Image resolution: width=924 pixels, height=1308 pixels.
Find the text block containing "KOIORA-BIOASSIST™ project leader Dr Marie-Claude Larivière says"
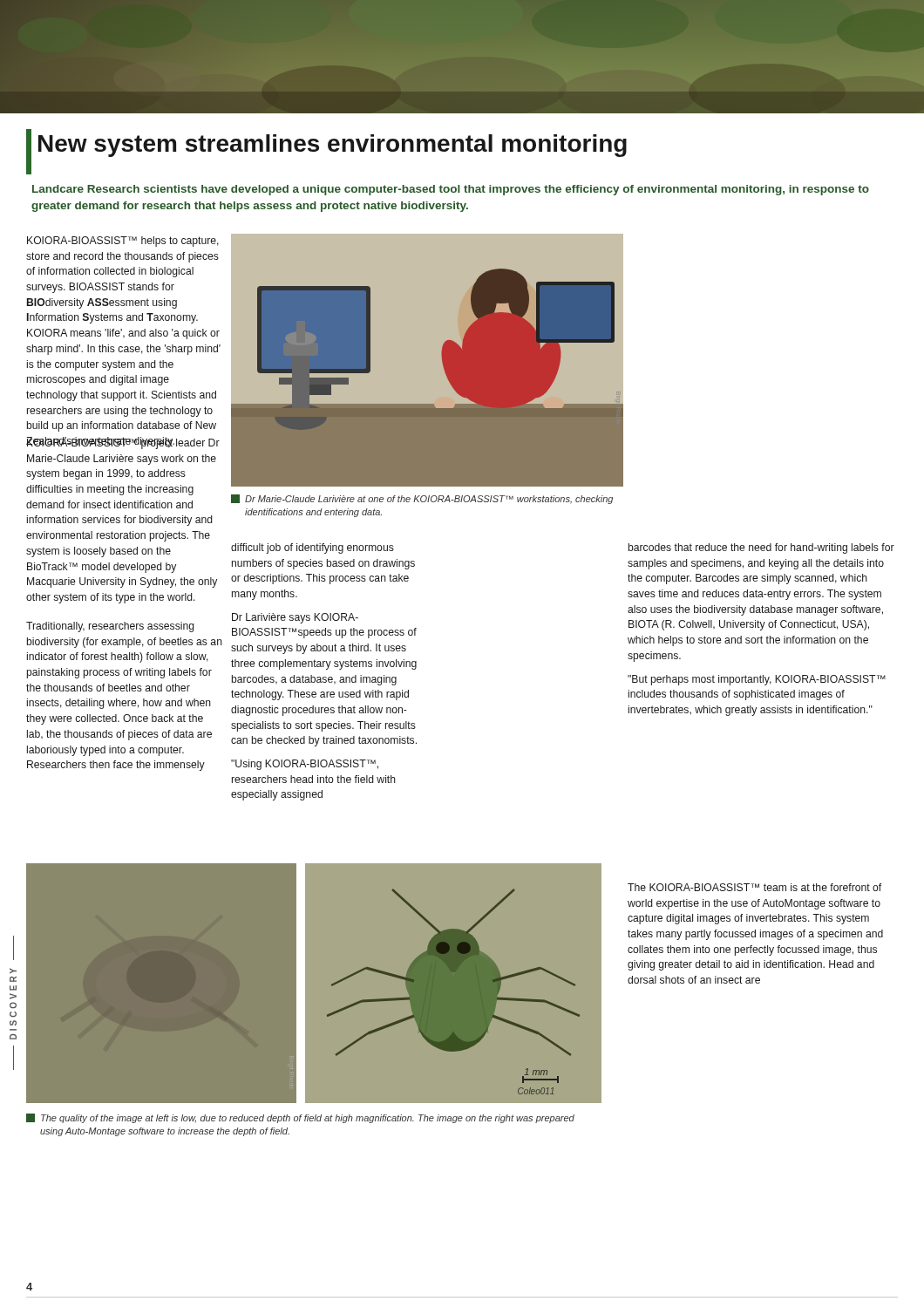[x=124, y=521]
